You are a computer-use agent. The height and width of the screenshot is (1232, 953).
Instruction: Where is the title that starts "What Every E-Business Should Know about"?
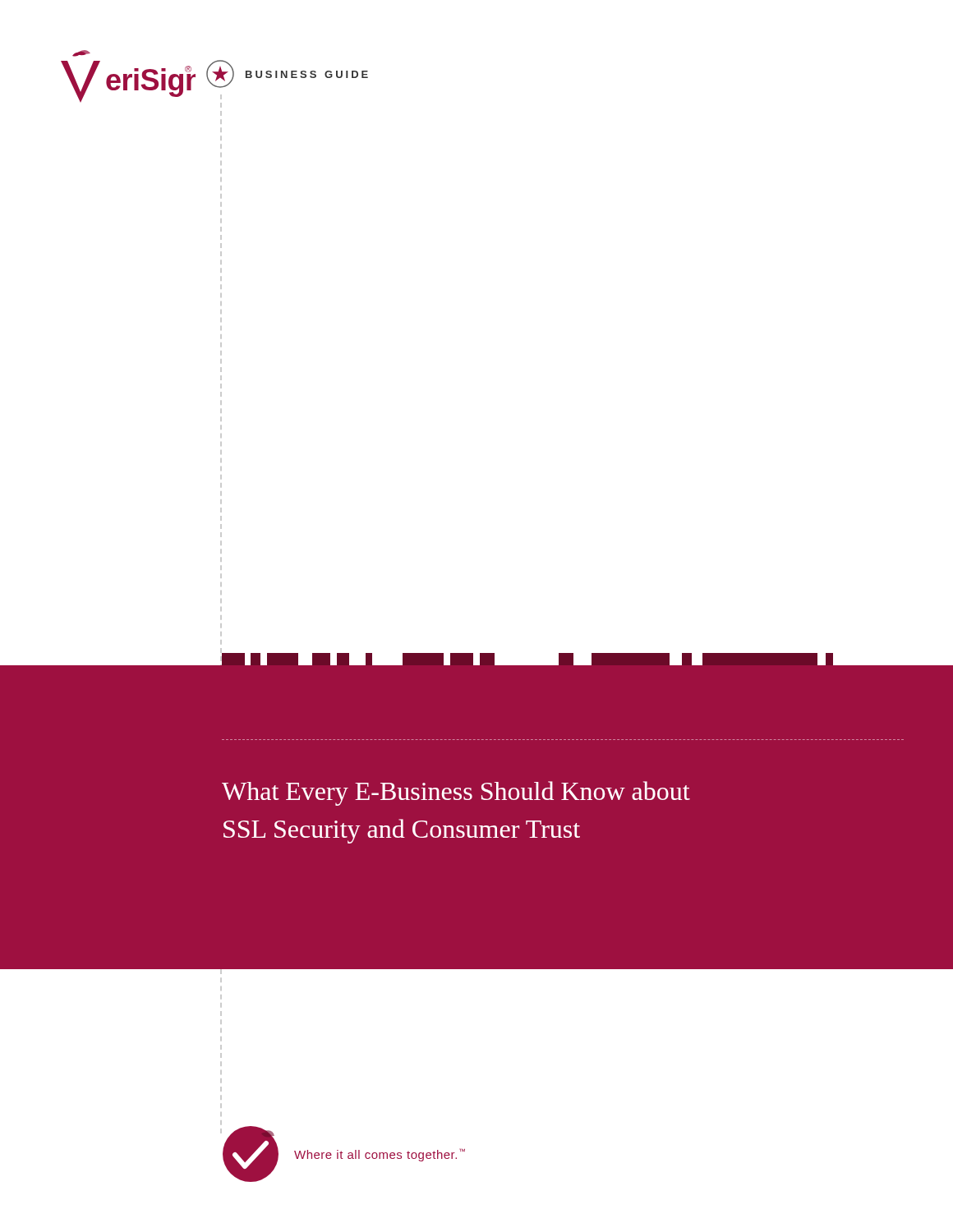(x=456, y=810)
